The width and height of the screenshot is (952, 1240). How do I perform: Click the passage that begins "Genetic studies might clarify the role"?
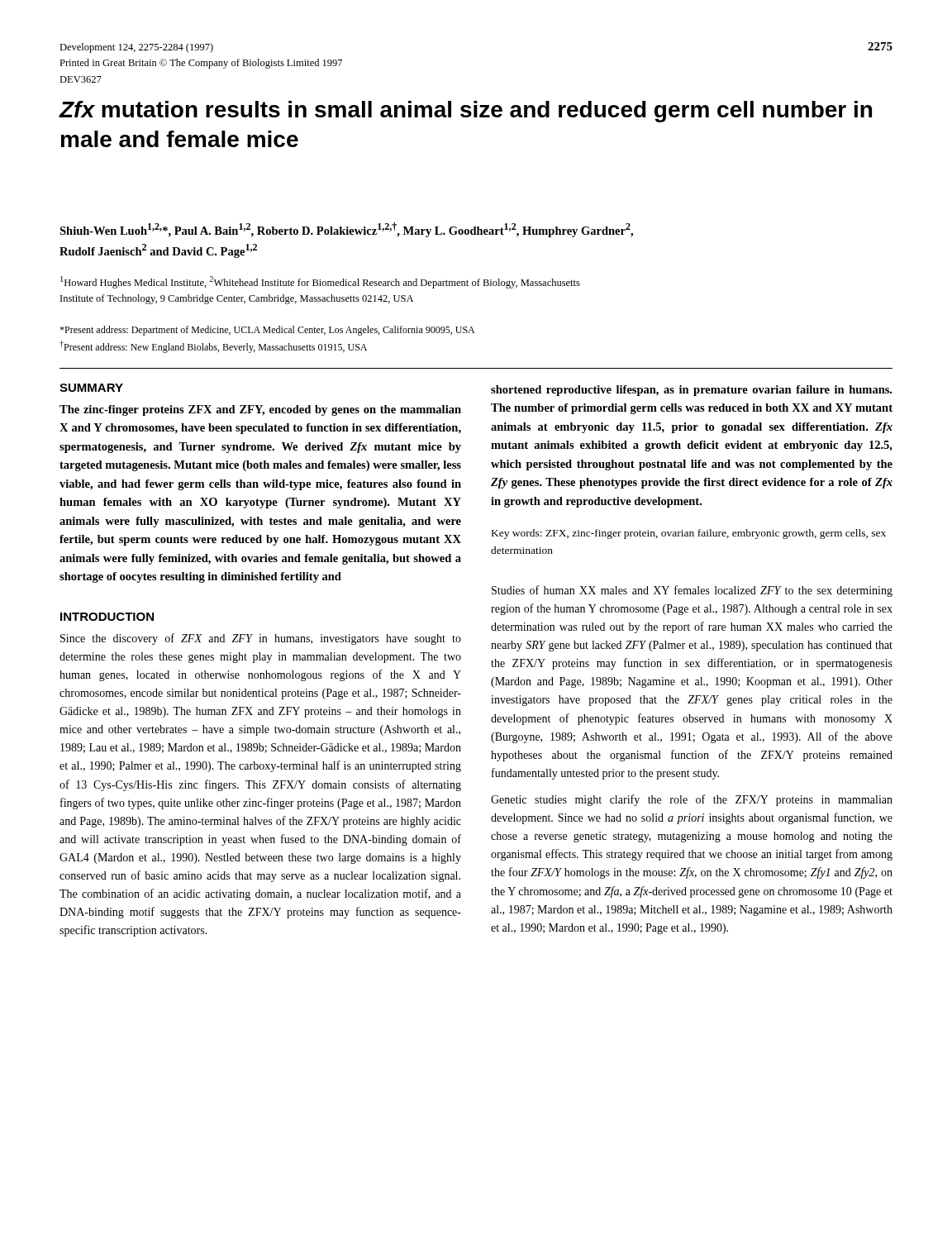pos(692,864)
